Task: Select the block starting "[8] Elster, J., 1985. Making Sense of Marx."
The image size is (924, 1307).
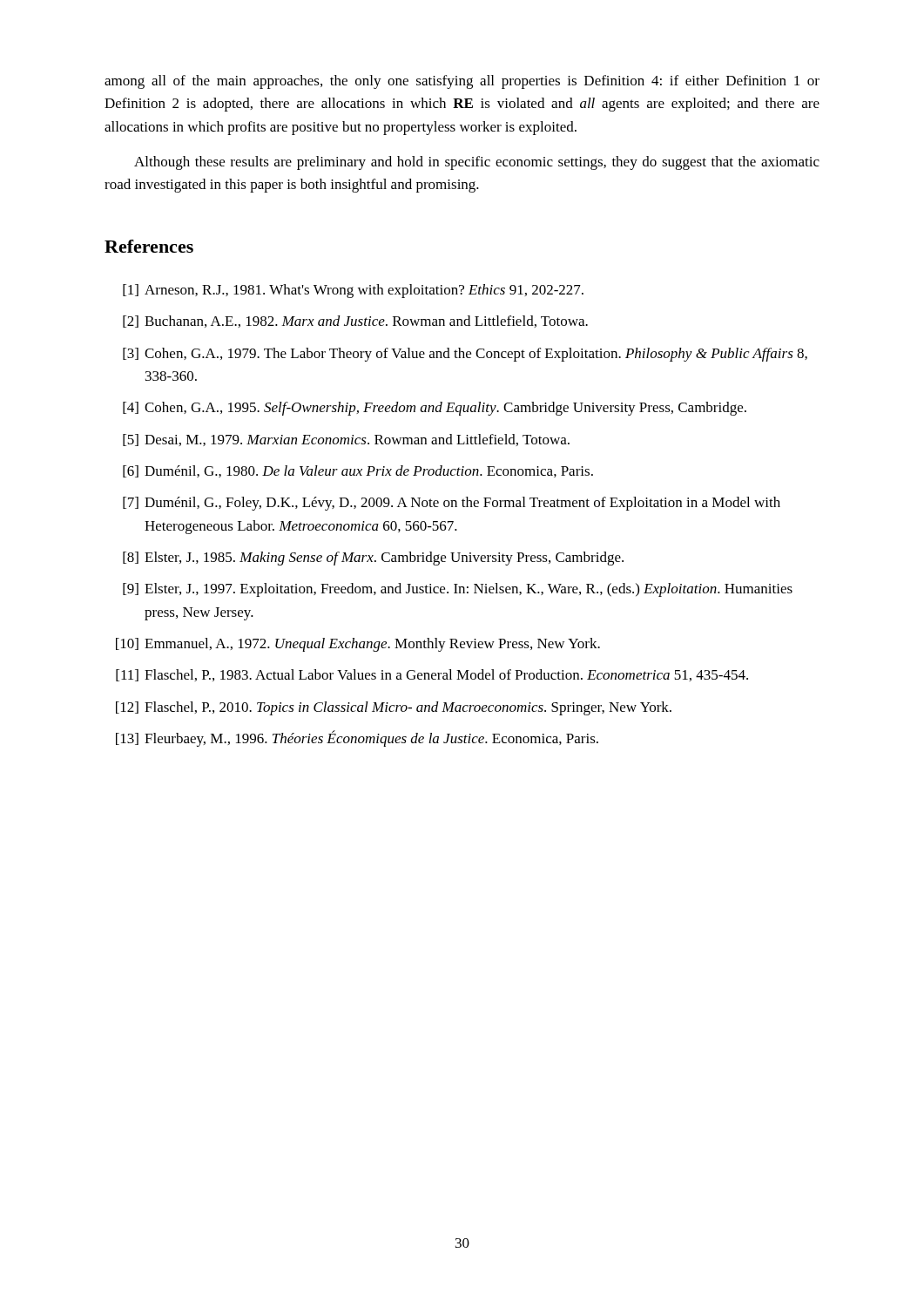Action: pyautogui.click(x=462, y=558)
